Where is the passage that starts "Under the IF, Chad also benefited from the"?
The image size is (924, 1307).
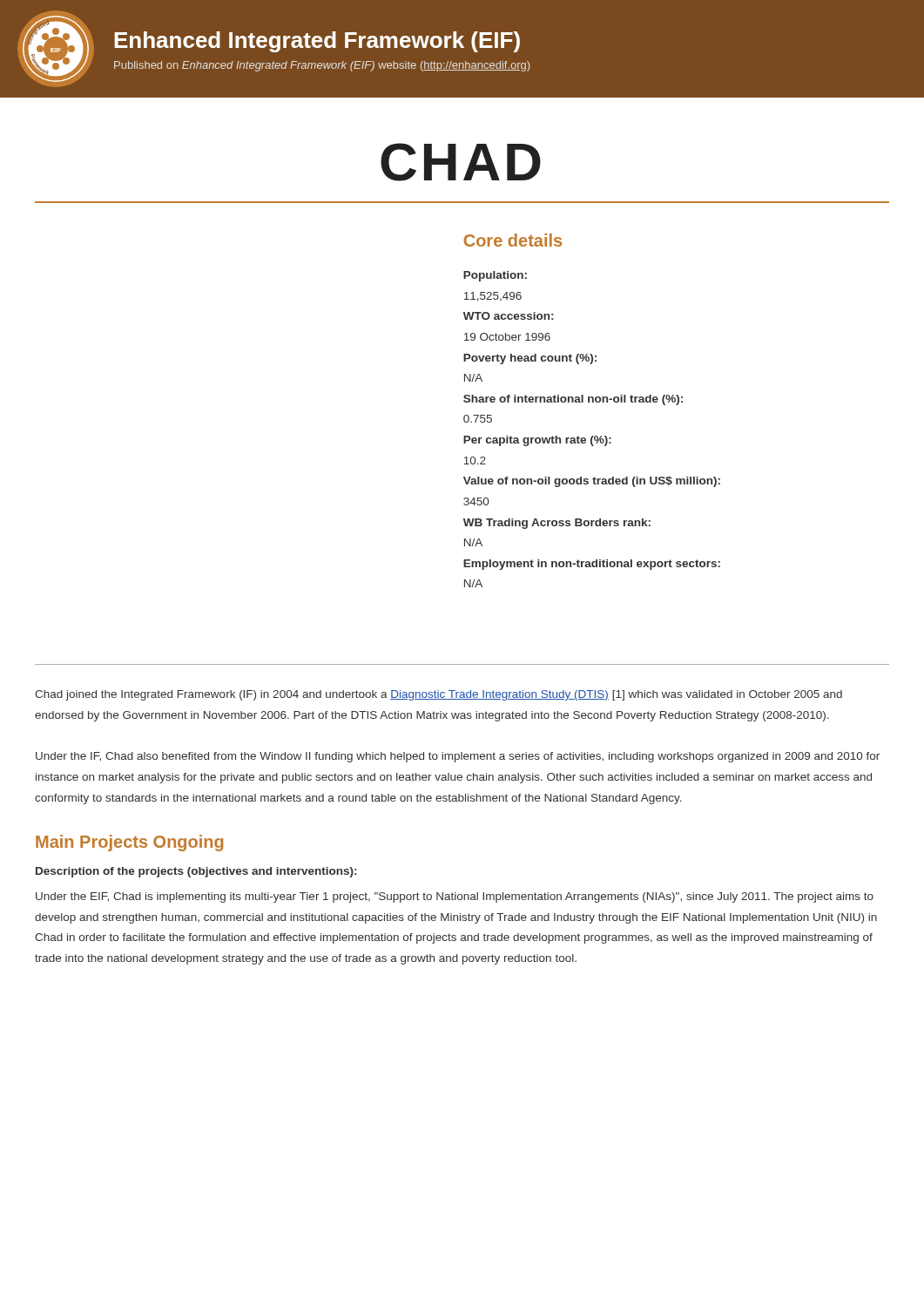pos(457,777)
